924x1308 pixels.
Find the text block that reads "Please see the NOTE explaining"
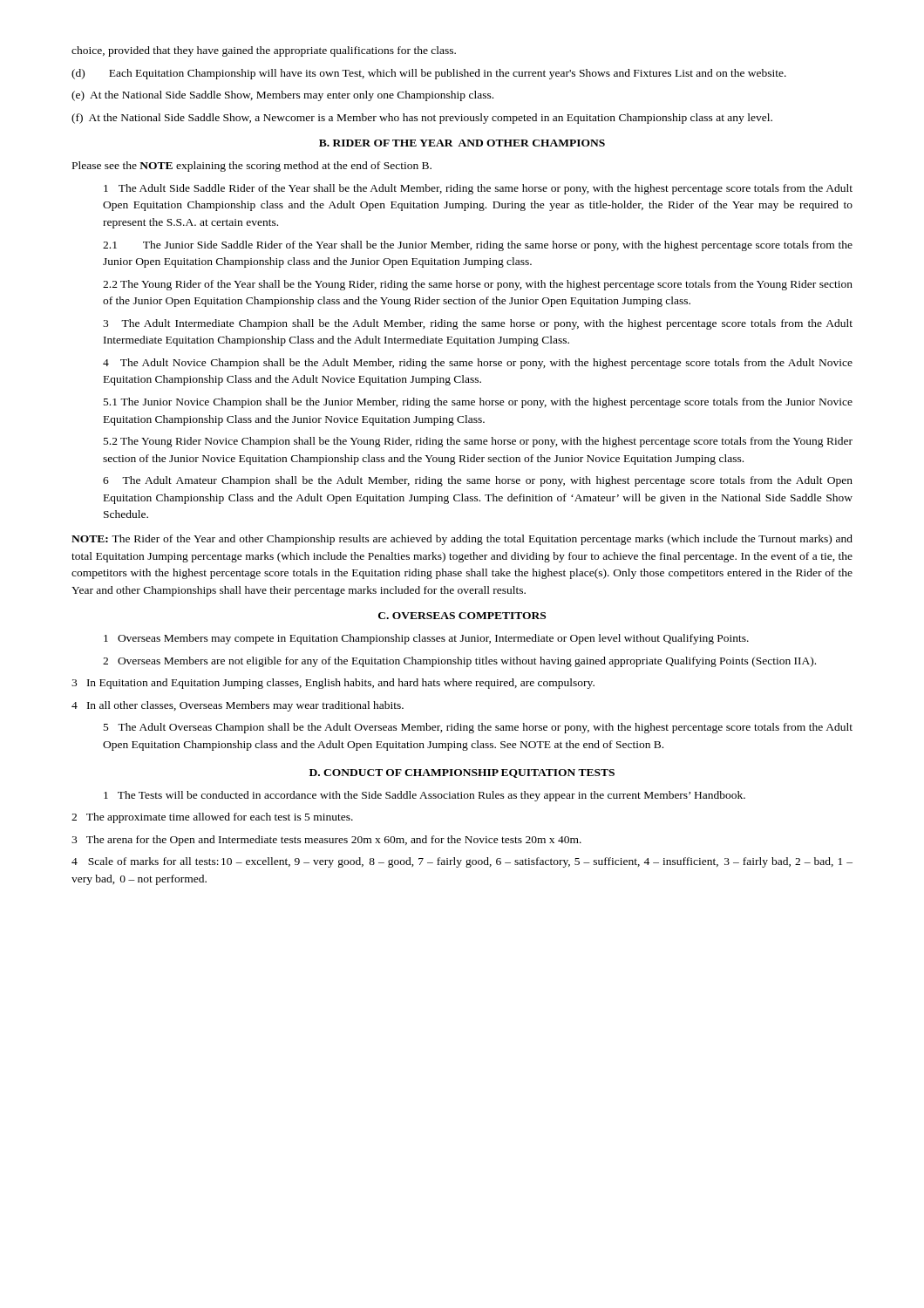(x=252, y=165)
